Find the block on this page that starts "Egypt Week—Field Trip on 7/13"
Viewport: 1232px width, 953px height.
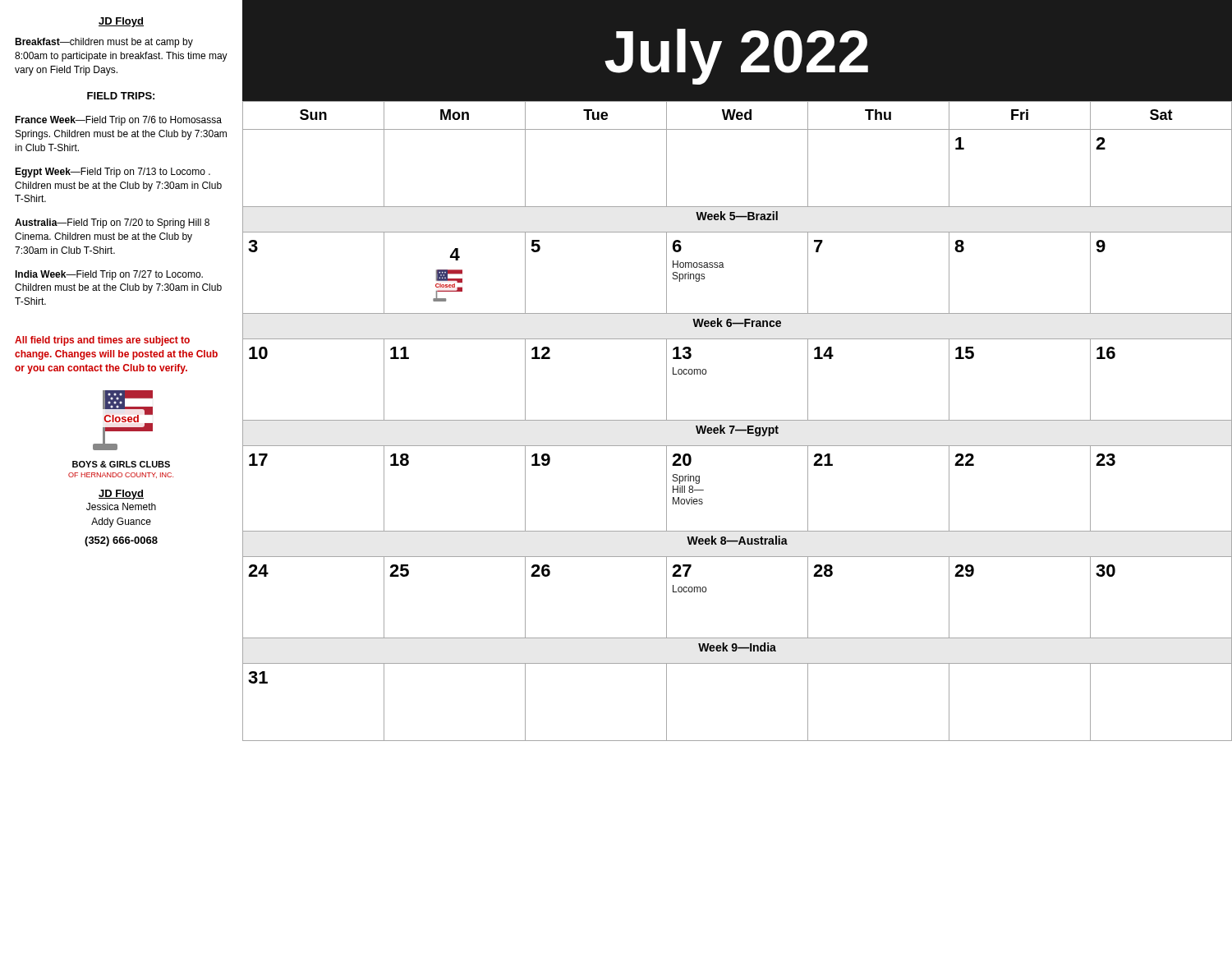118,185
